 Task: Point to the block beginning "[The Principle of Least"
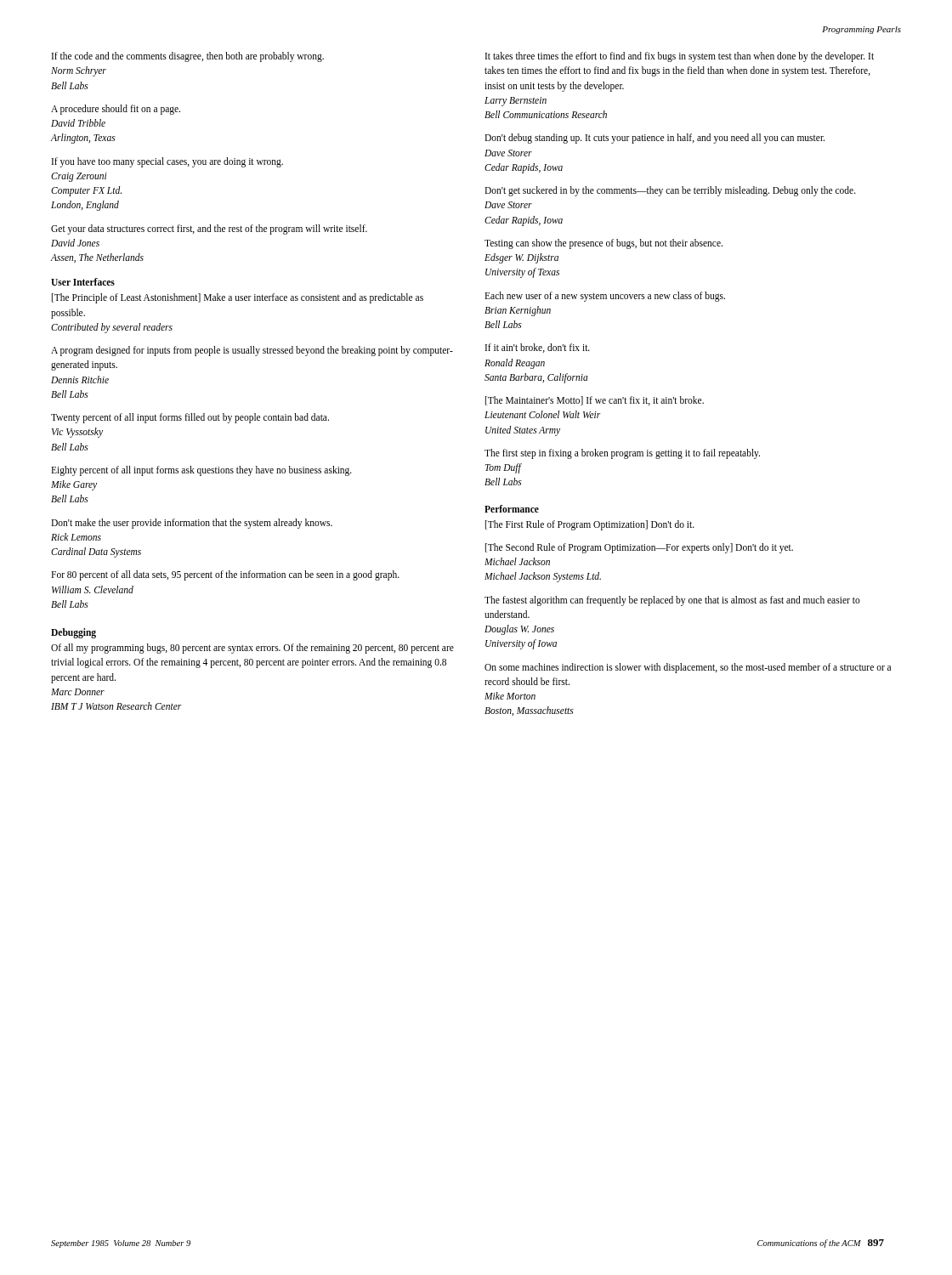(x=238, y=298)
